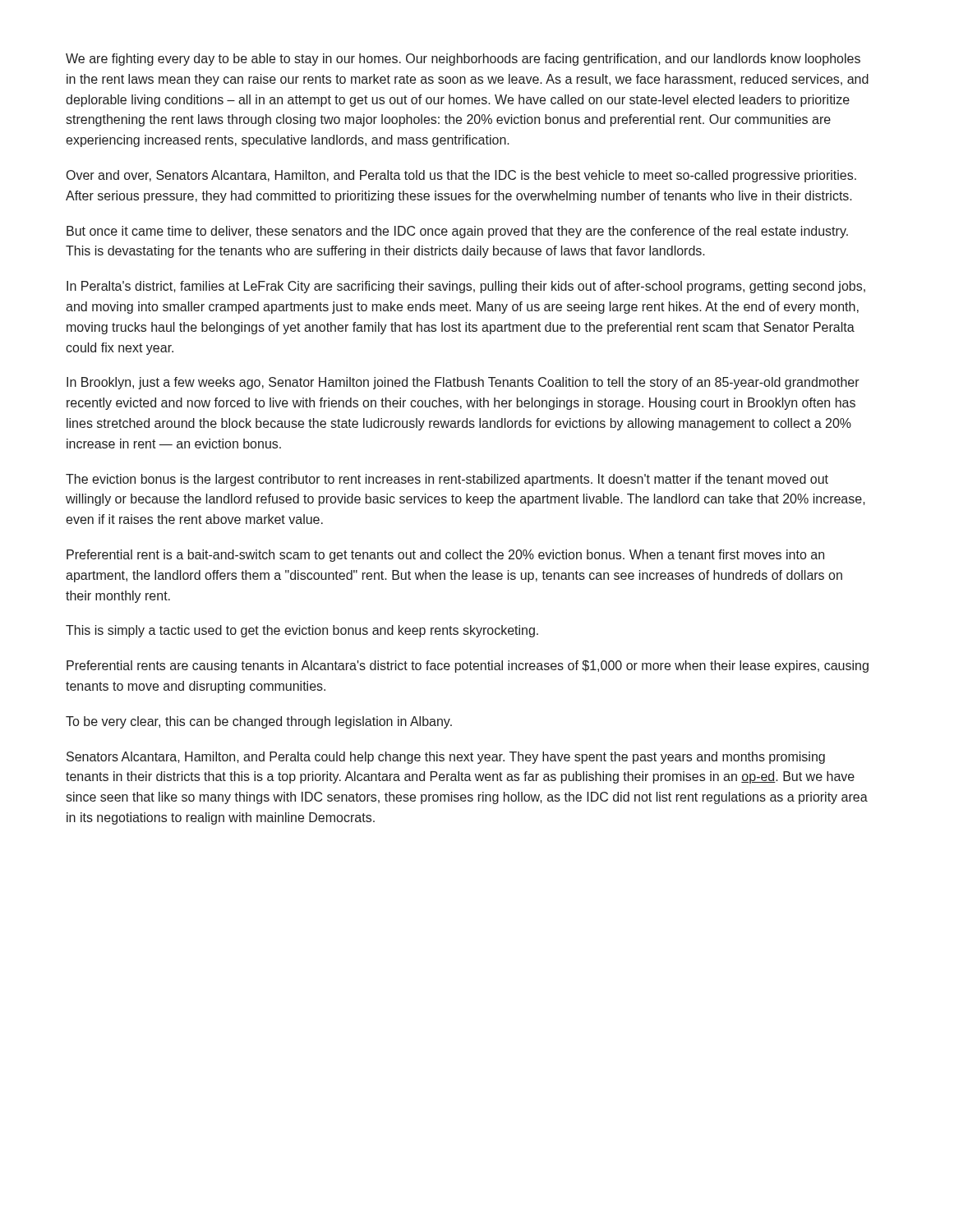
Task: Find the text block containing "To be very"
Action: point(259,721)
